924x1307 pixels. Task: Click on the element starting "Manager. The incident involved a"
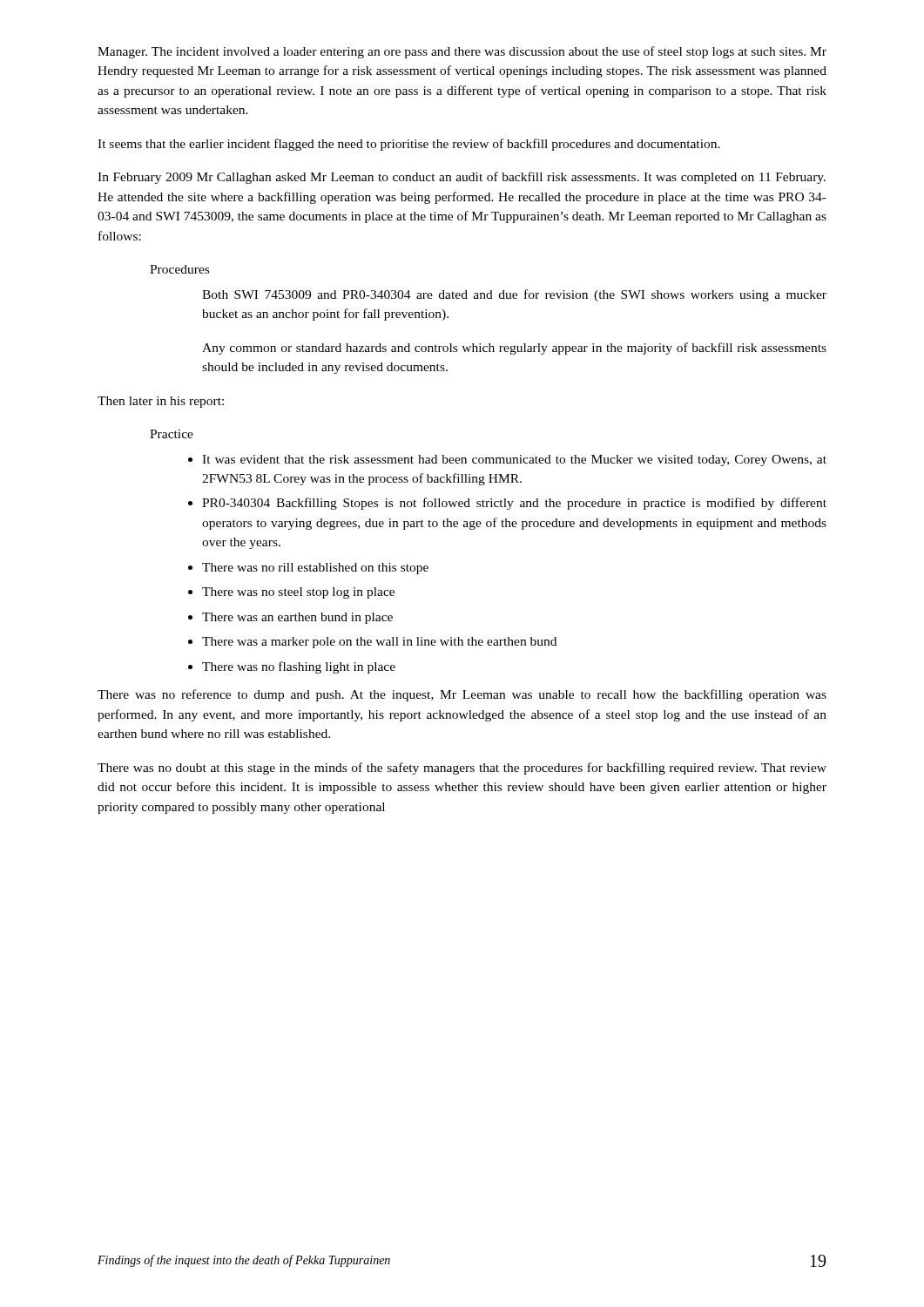[462, 80]
